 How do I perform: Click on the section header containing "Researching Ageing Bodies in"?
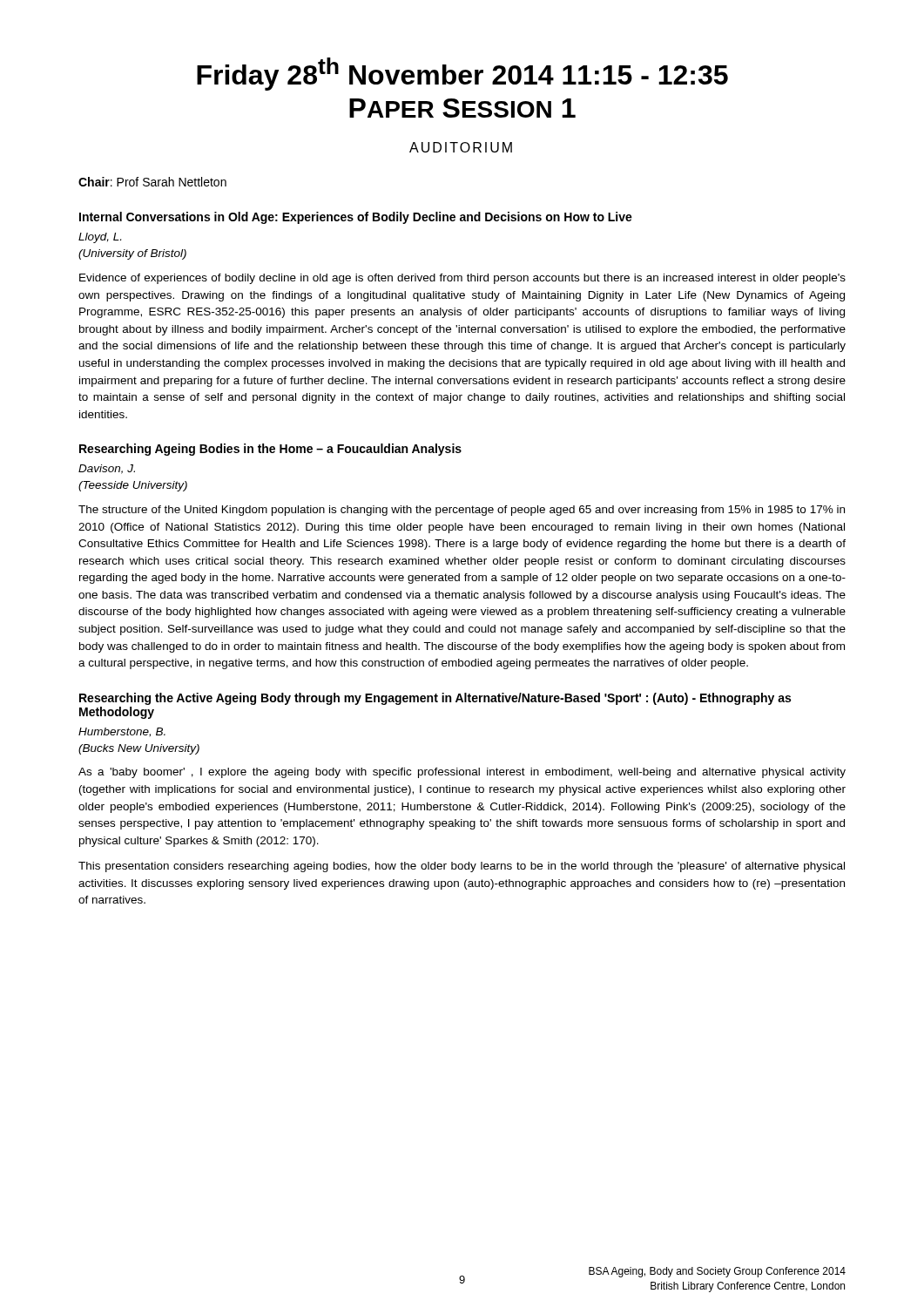(x=270, y=449)
